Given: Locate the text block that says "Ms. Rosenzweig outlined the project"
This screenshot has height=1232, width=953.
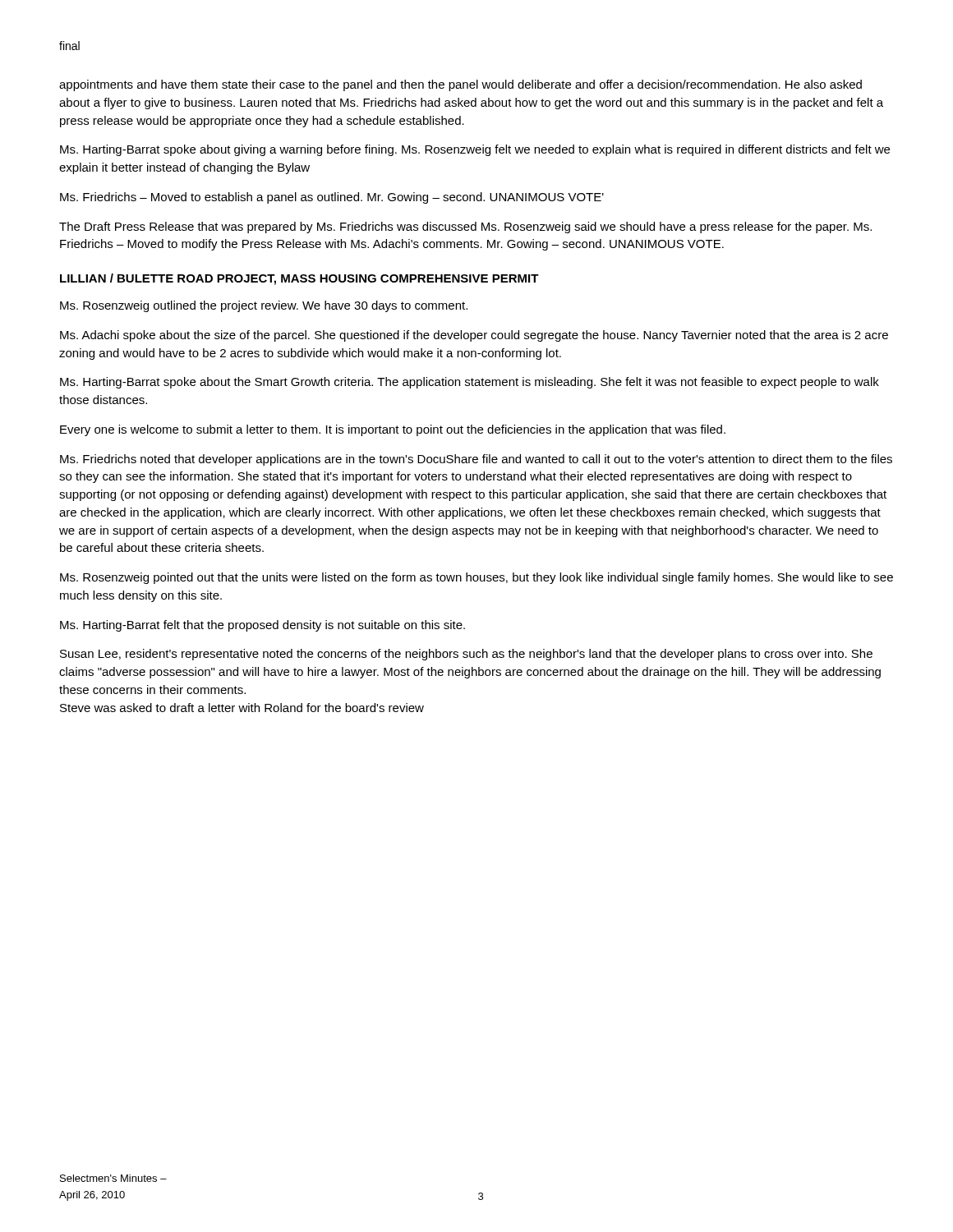Looking at the screenshot, I should pos(476,305).
